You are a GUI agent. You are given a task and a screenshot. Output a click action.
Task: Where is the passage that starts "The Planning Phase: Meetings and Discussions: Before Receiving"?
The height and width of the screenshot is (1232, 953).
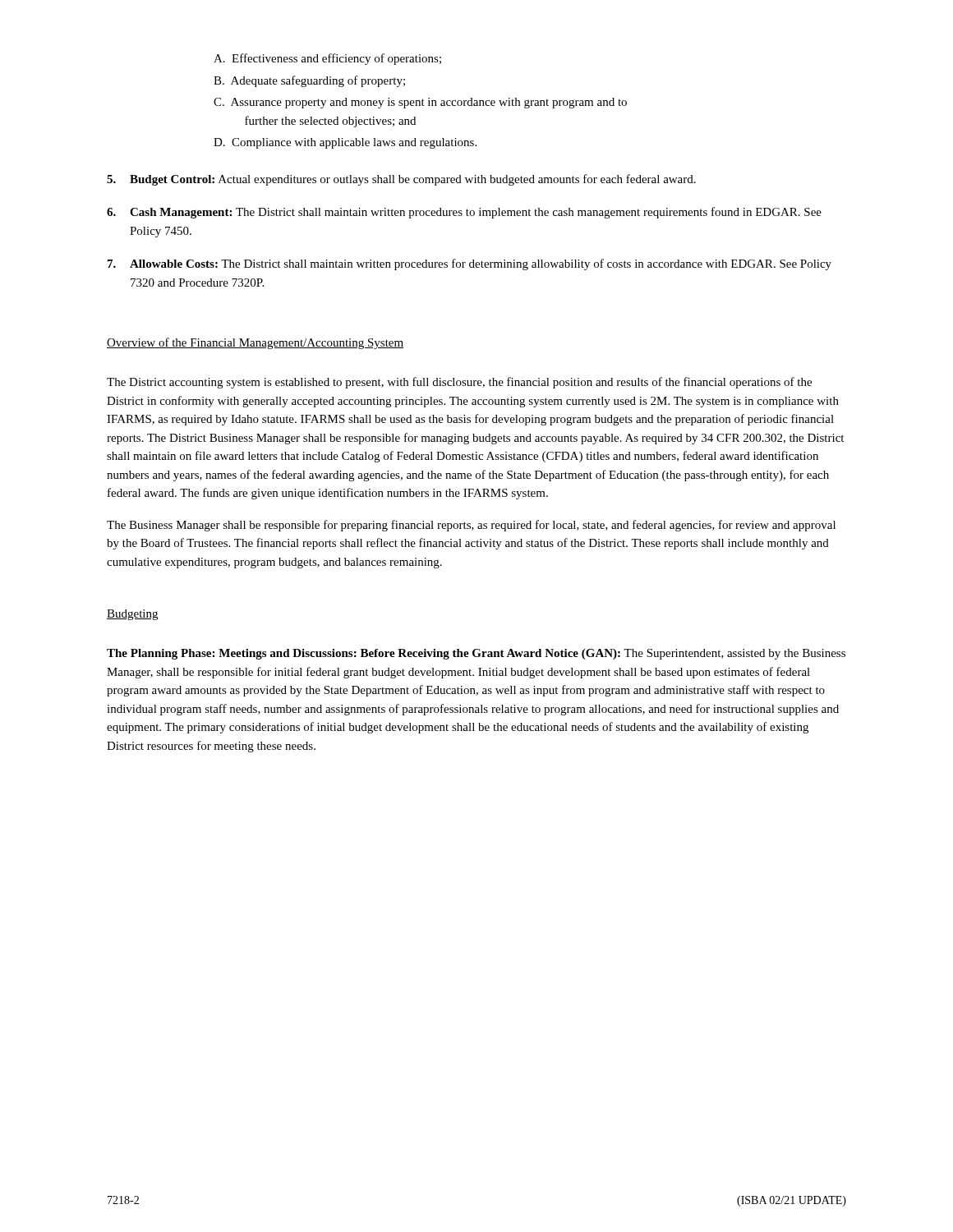point(476,699)
